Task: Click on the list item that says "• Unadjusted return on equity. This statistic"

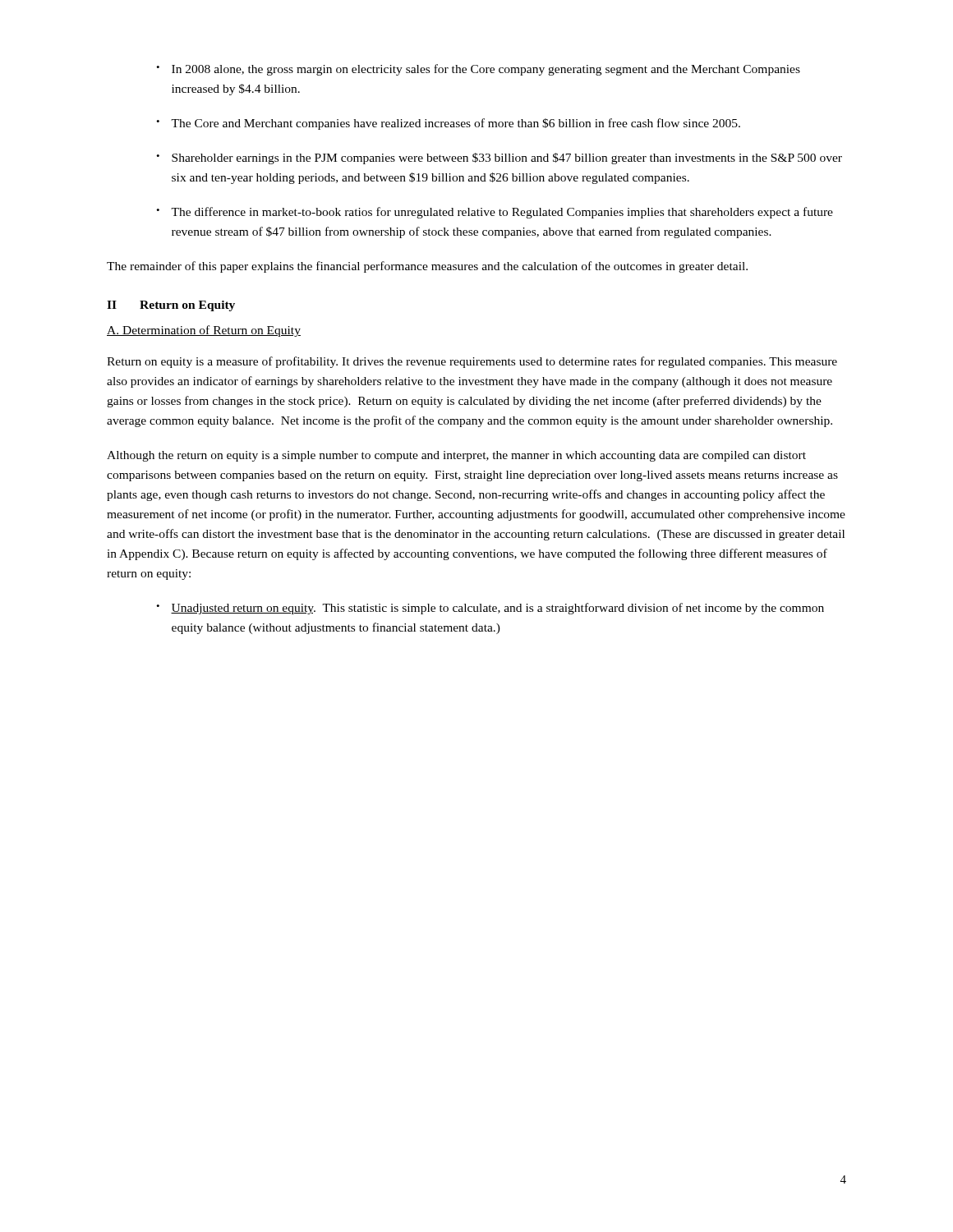Action: point(501,618)
